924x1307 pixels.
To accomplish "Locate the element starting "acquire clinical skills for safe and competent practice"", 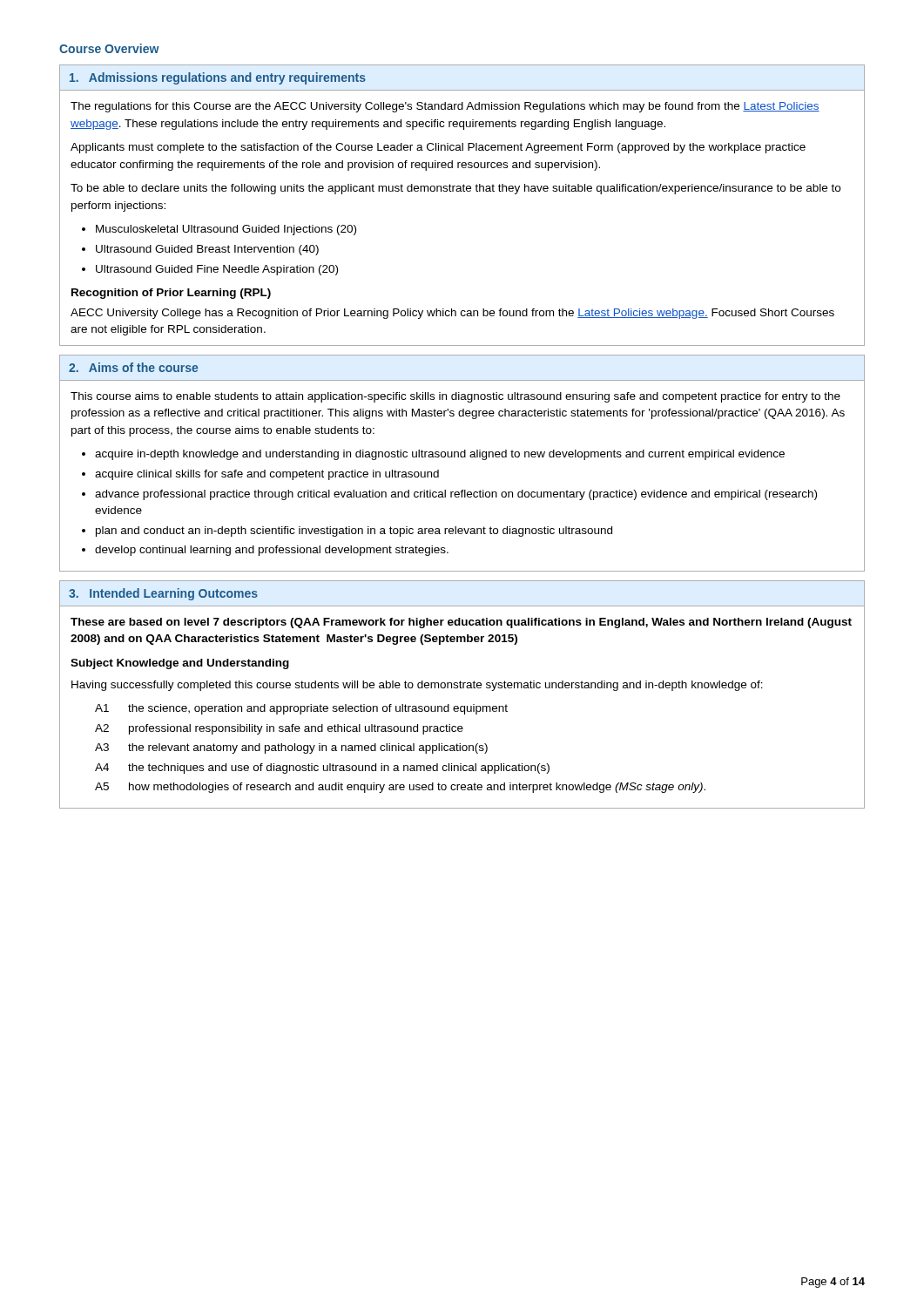I will pyautogui.click(x=267, y=474).
